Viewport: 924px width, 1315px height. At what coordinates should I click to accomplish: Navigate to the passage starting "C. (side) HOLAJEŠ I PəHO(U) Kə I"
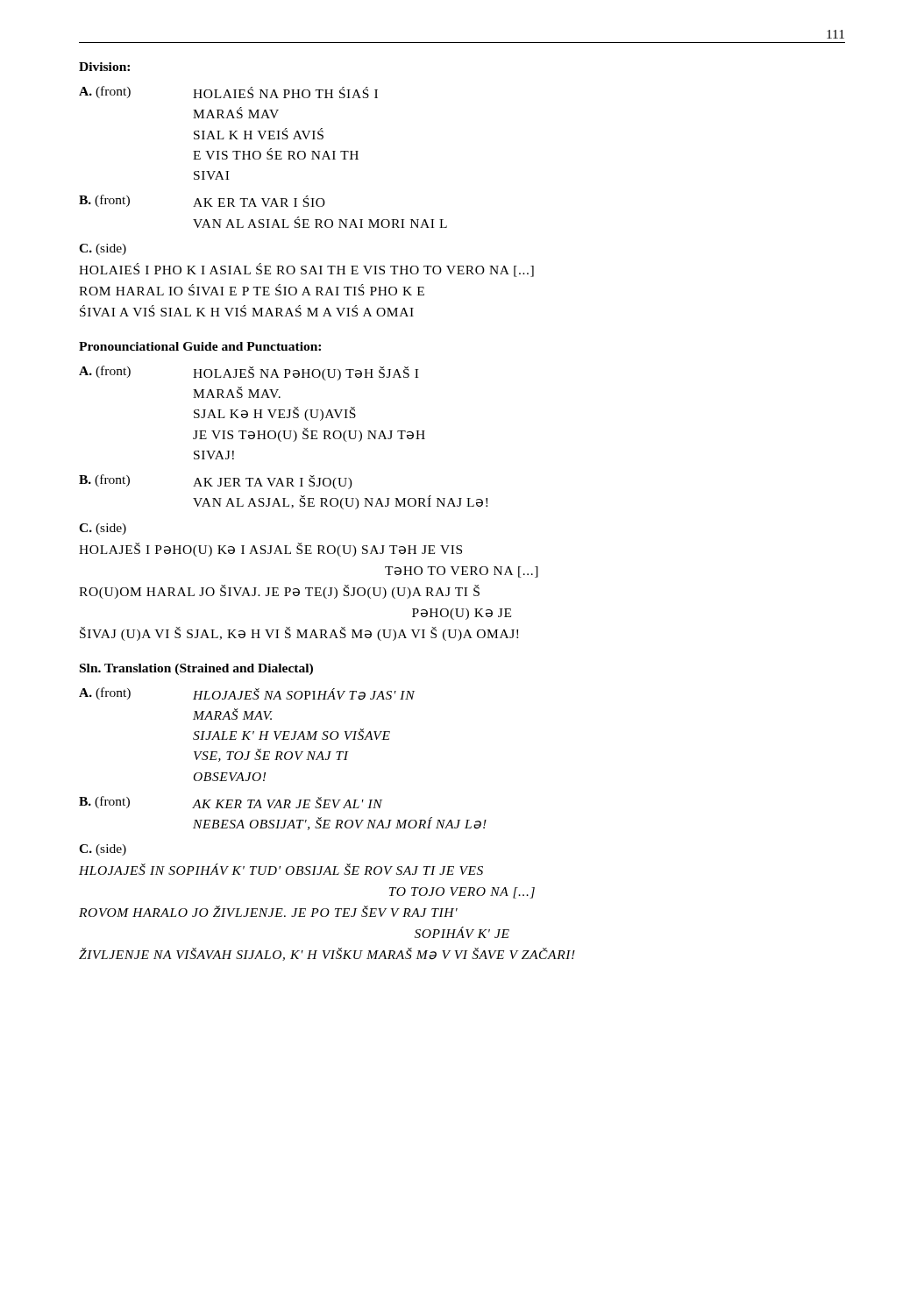tap(462, 582)
